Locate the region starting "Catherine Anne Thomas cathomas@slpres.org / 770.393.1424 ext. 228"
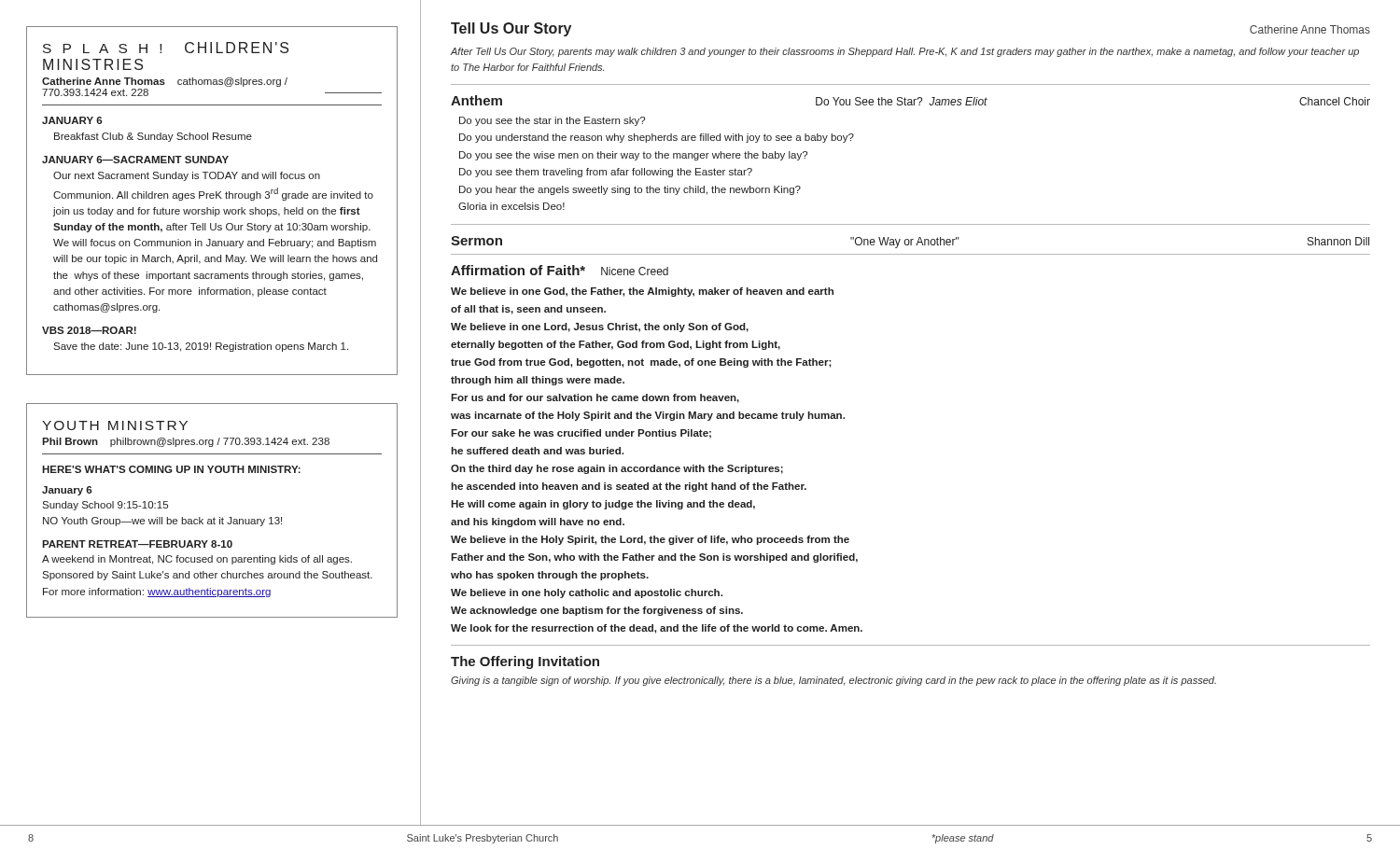This screenshot has width=1400, height=850. coord(212,87)
